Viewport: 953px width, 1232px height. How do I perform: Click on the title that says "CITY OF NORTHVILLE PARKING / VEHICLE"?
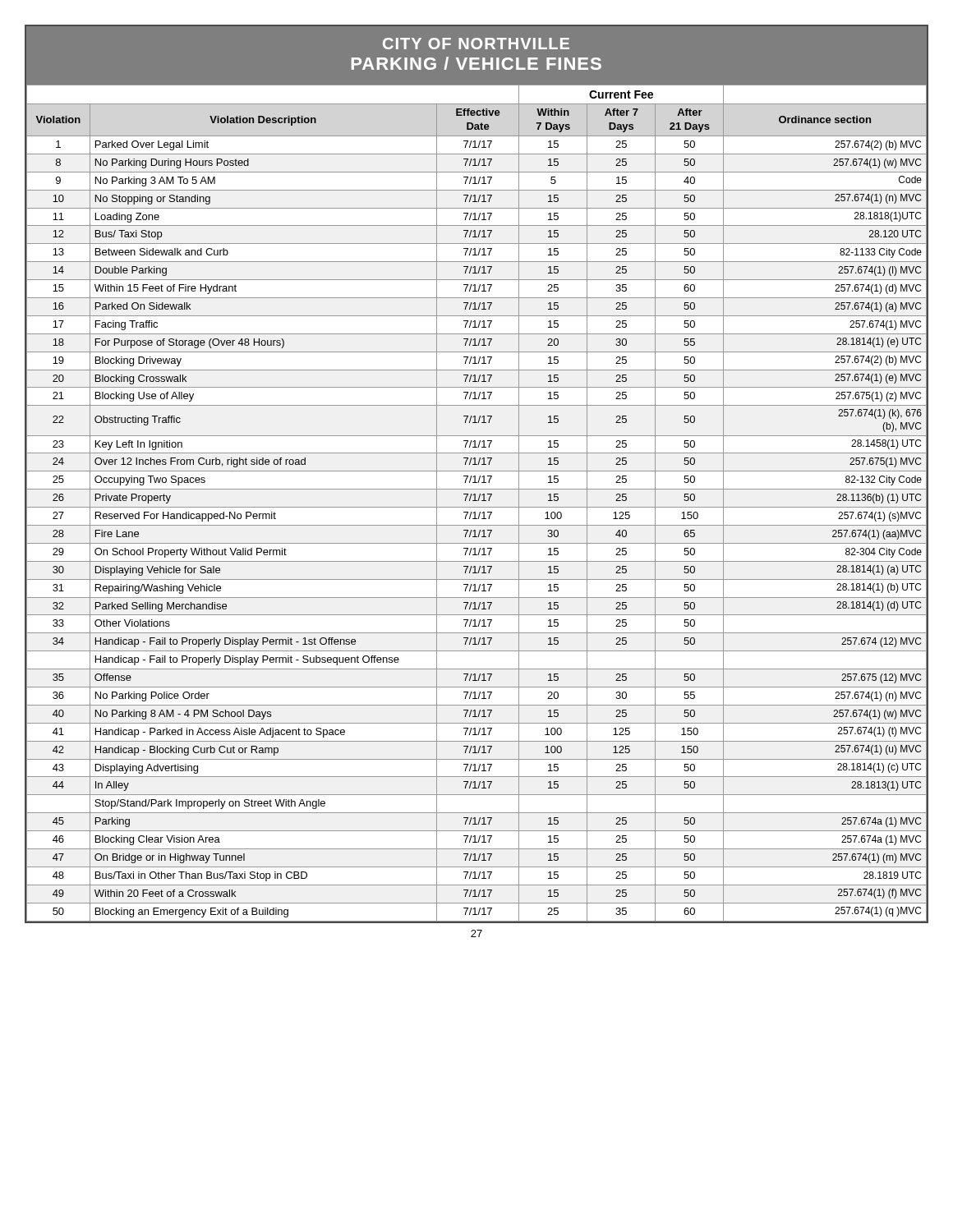coord(476,55)
